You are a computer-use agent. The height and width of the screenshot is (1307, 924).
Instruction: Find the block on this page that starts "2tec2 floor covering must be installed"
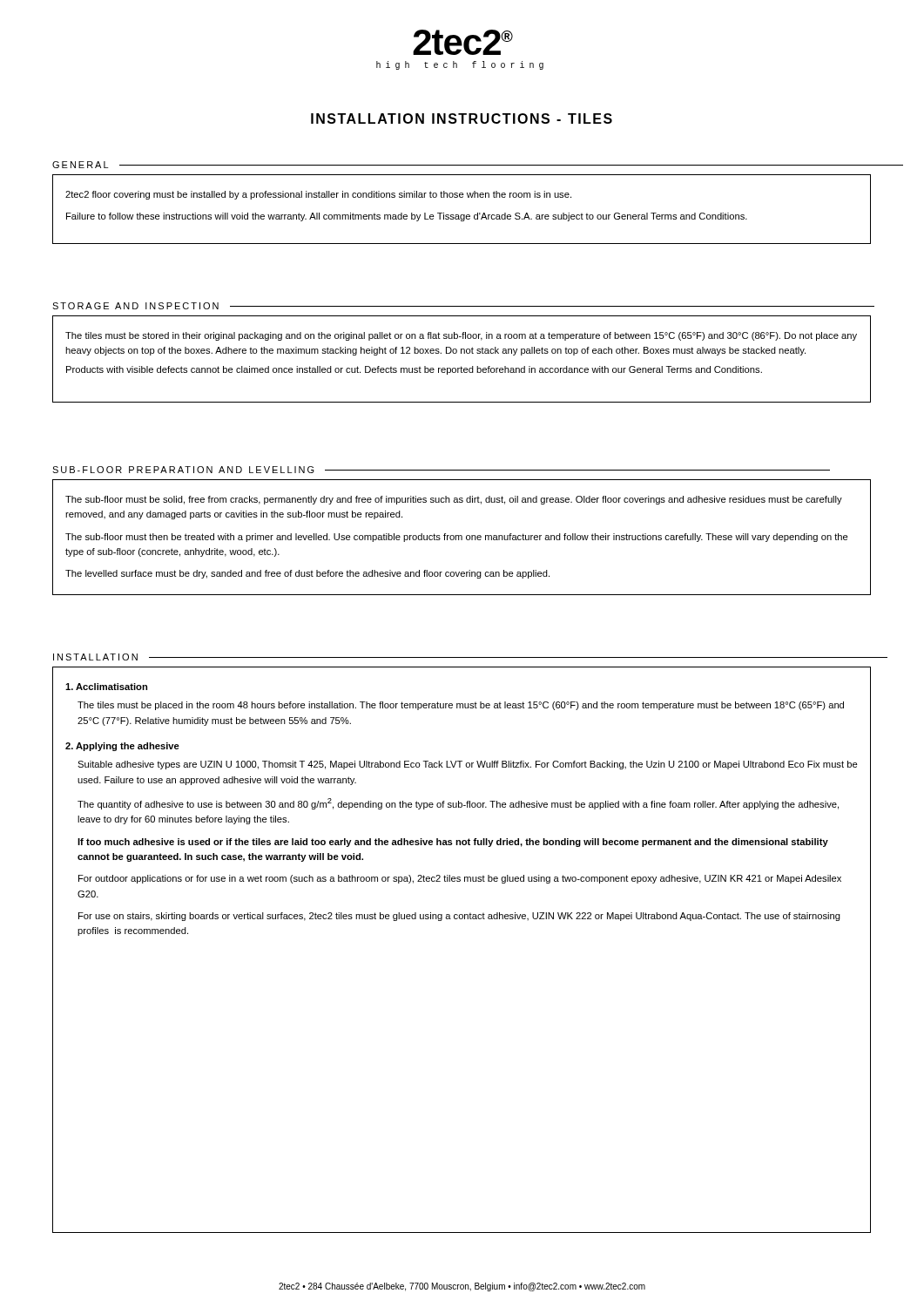tap(462, 206)
